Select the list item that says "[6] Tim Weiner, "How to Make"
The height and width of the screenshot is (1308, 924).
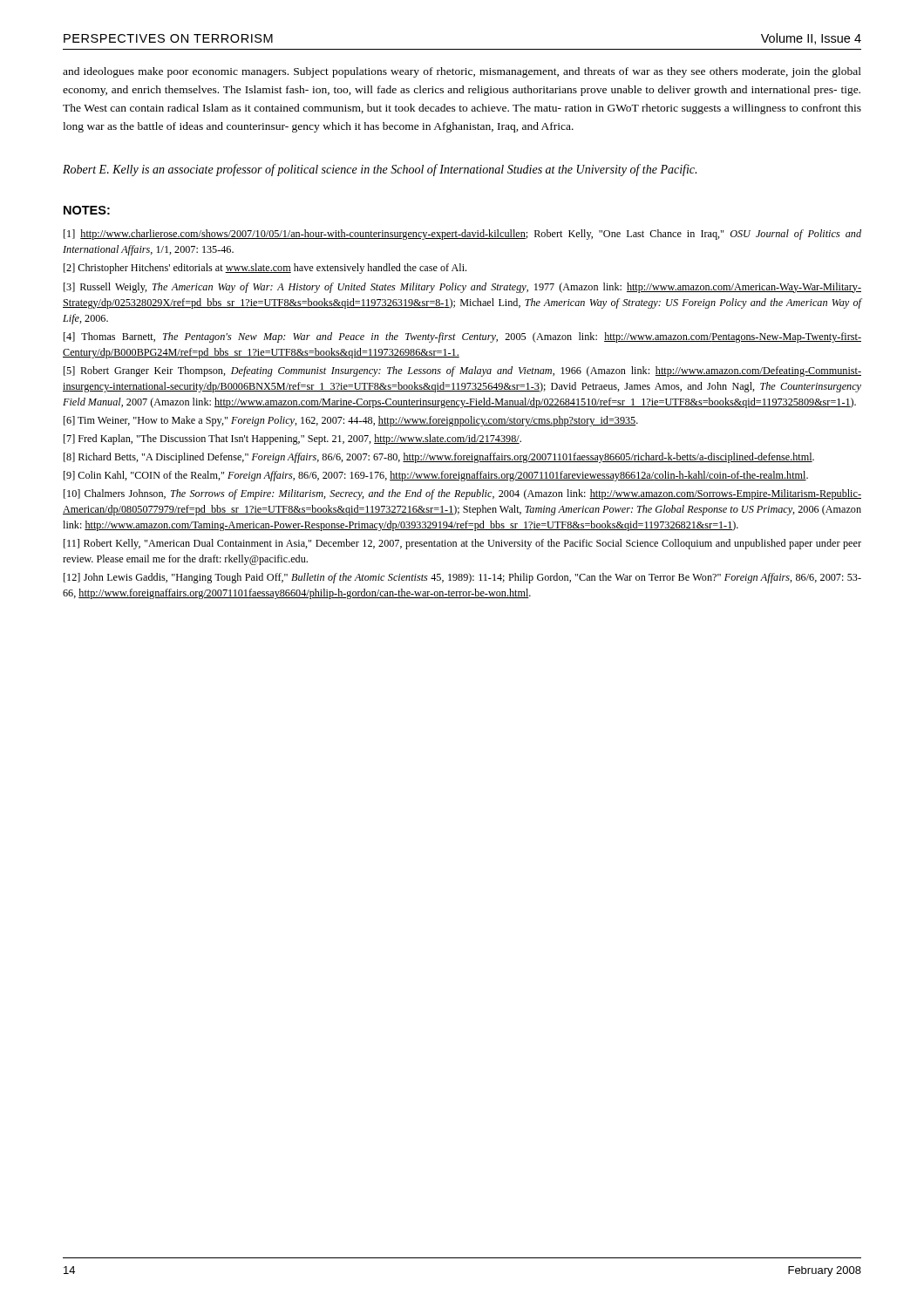pos(351,420)
